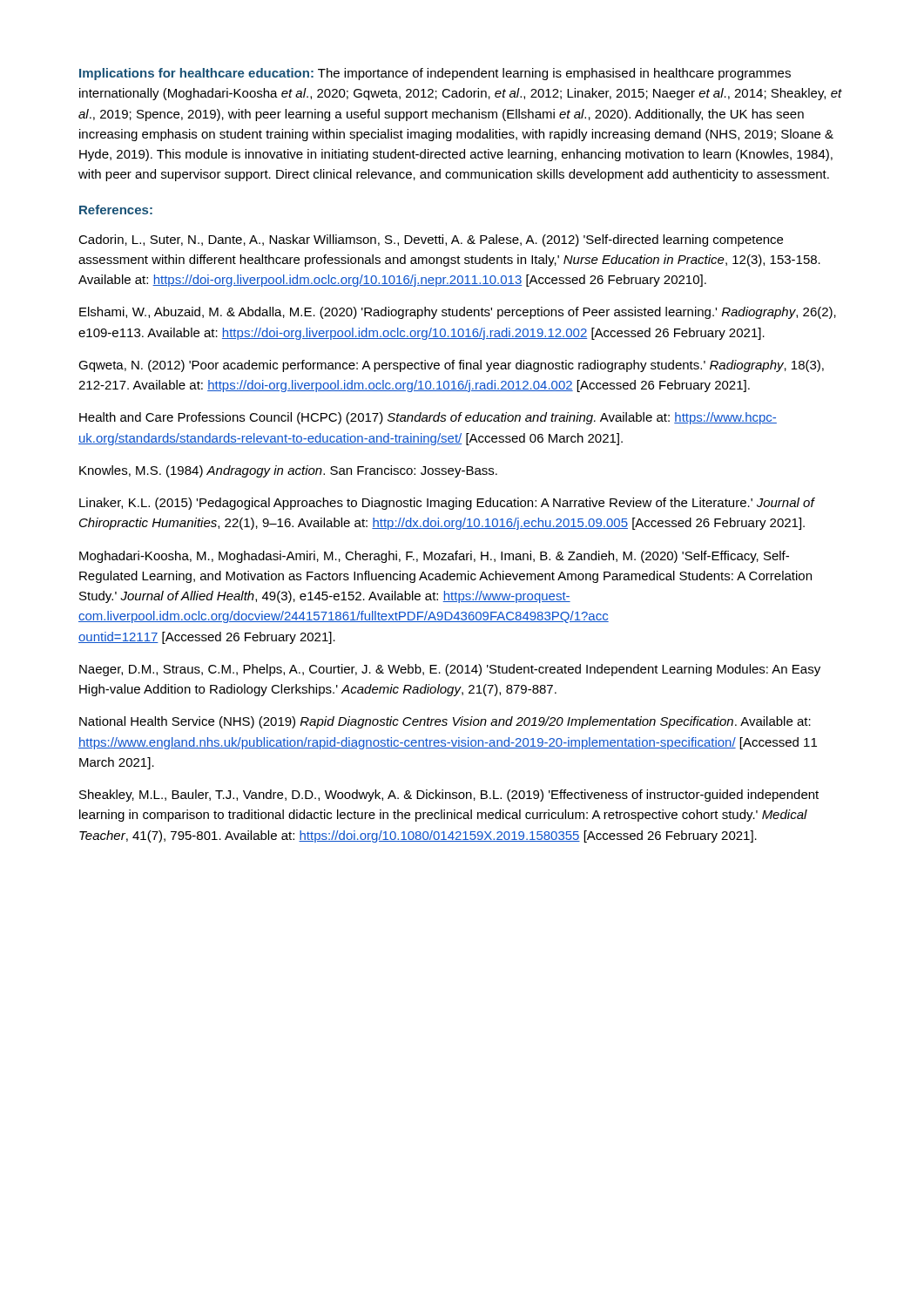
Task: Locate the text starting "National Health Service (NHS) (2019)"
Action: (x=448, y=742)
